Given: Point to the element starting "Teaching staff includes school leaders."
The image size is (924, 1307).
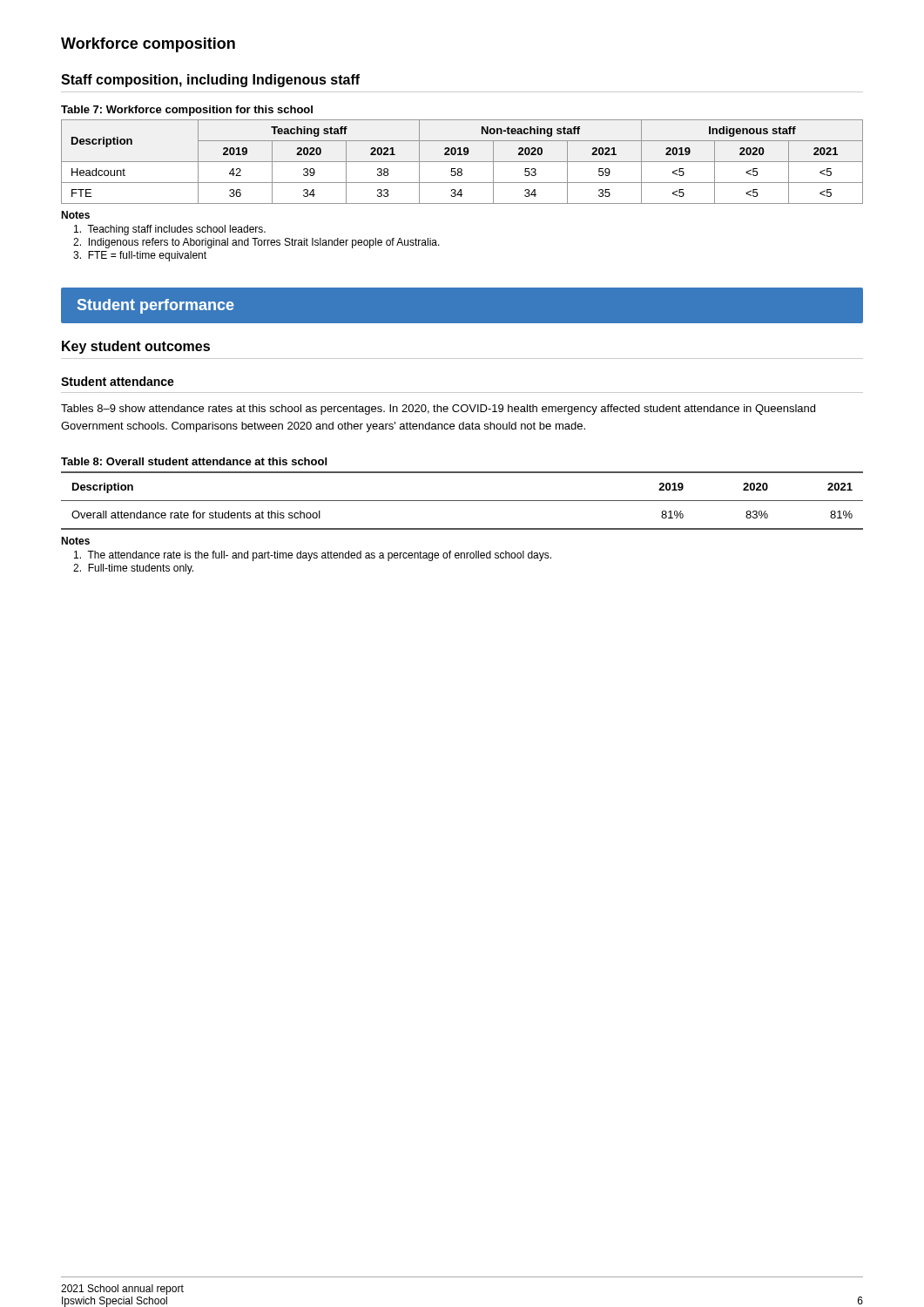Looking at the screenshot, I should (170, 230).
